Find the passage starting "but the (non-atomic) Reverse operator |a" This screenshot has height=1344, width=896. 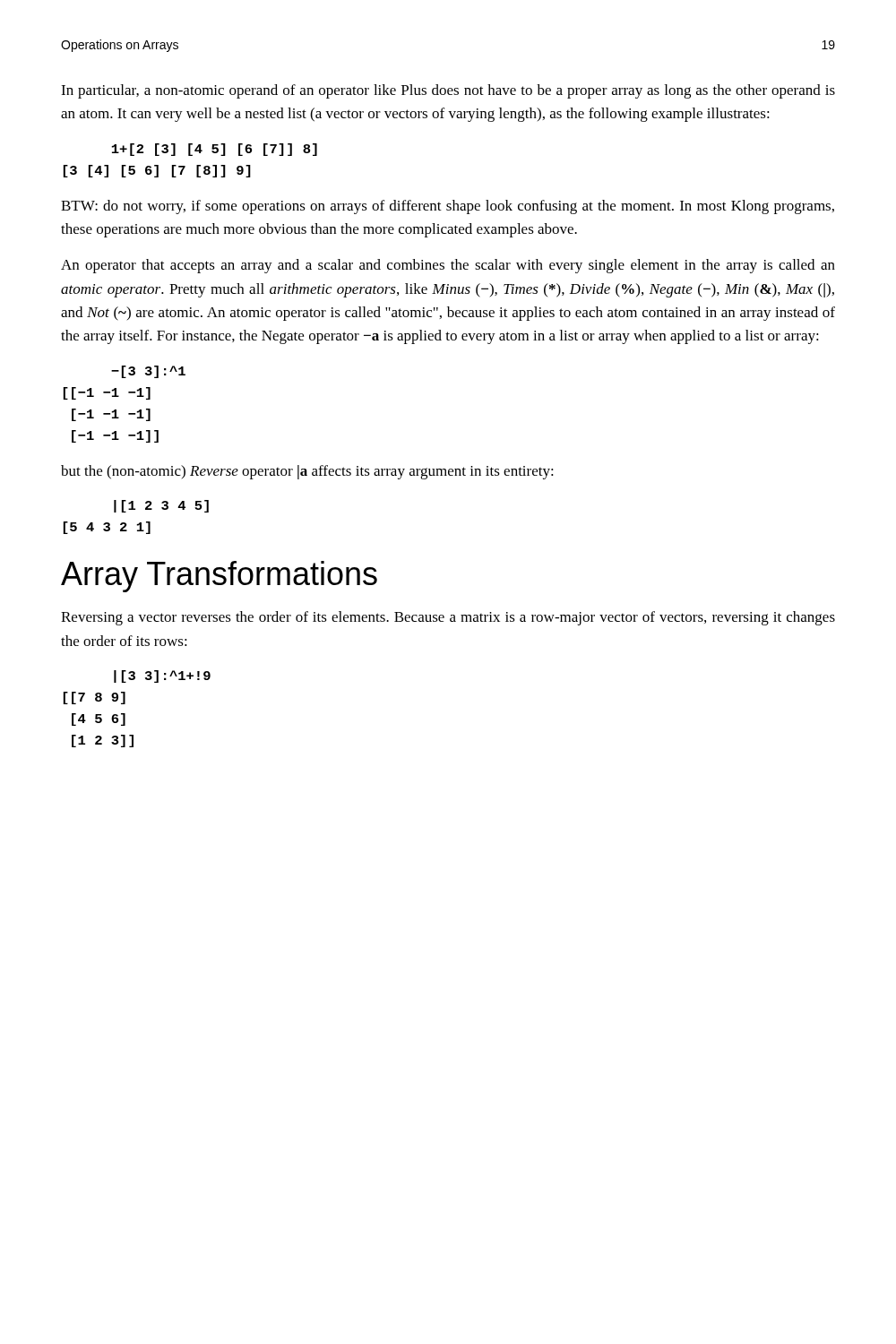click(x=308, y=471)
